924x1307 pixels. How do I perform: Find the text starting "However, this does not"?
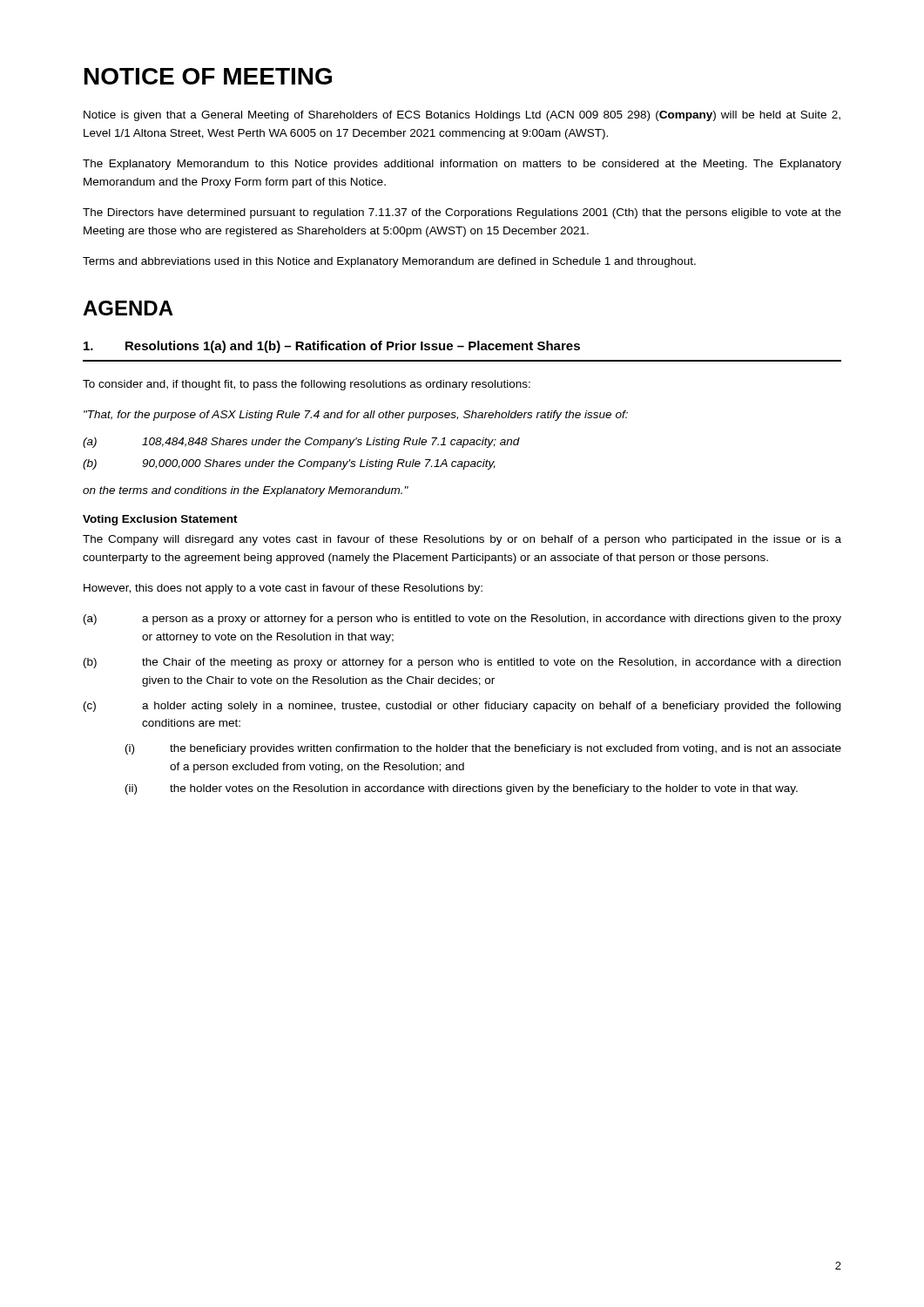[x=283, y=588]
